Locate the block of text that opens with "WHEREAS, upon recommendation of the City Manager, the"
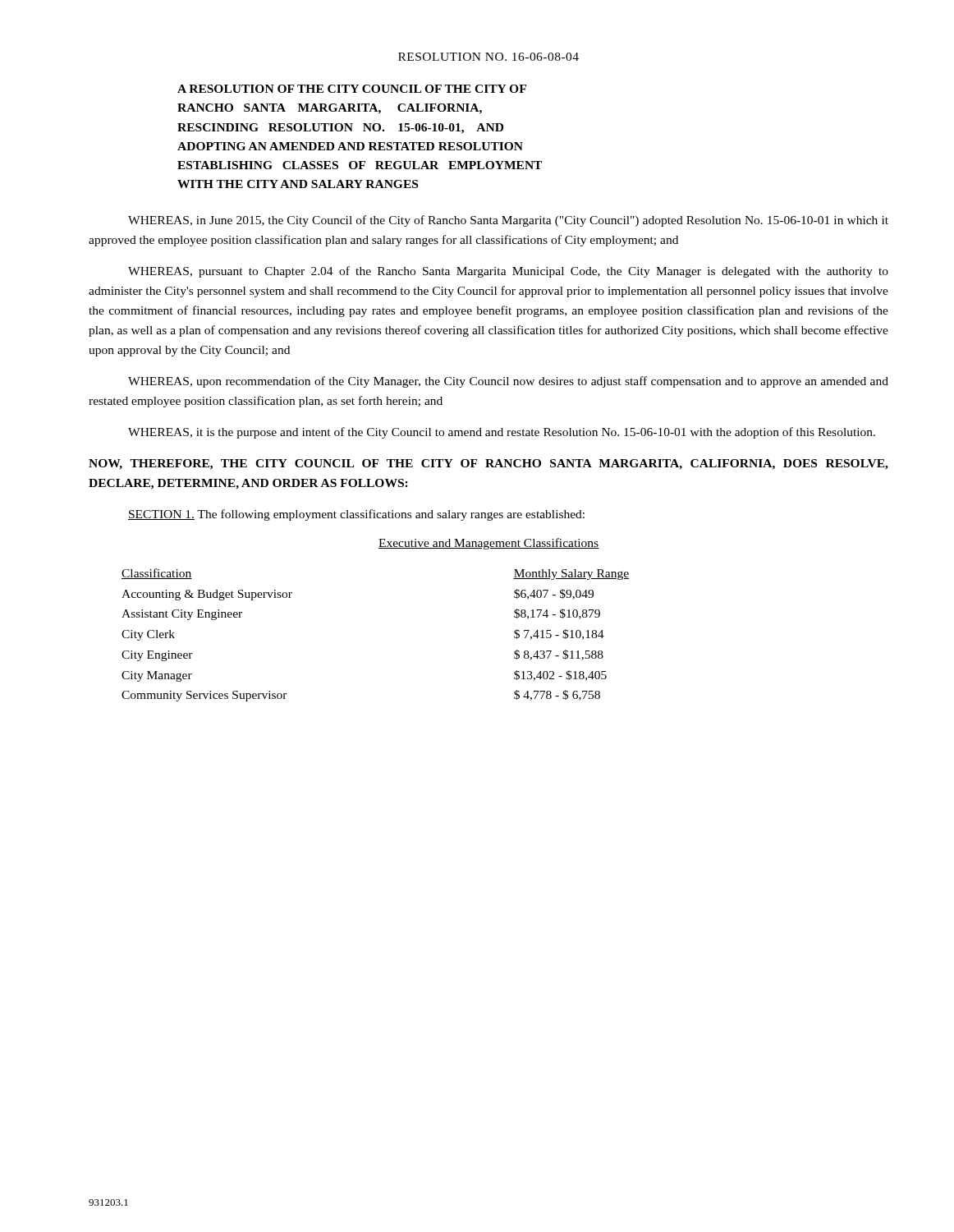 (x=488, y=390)
